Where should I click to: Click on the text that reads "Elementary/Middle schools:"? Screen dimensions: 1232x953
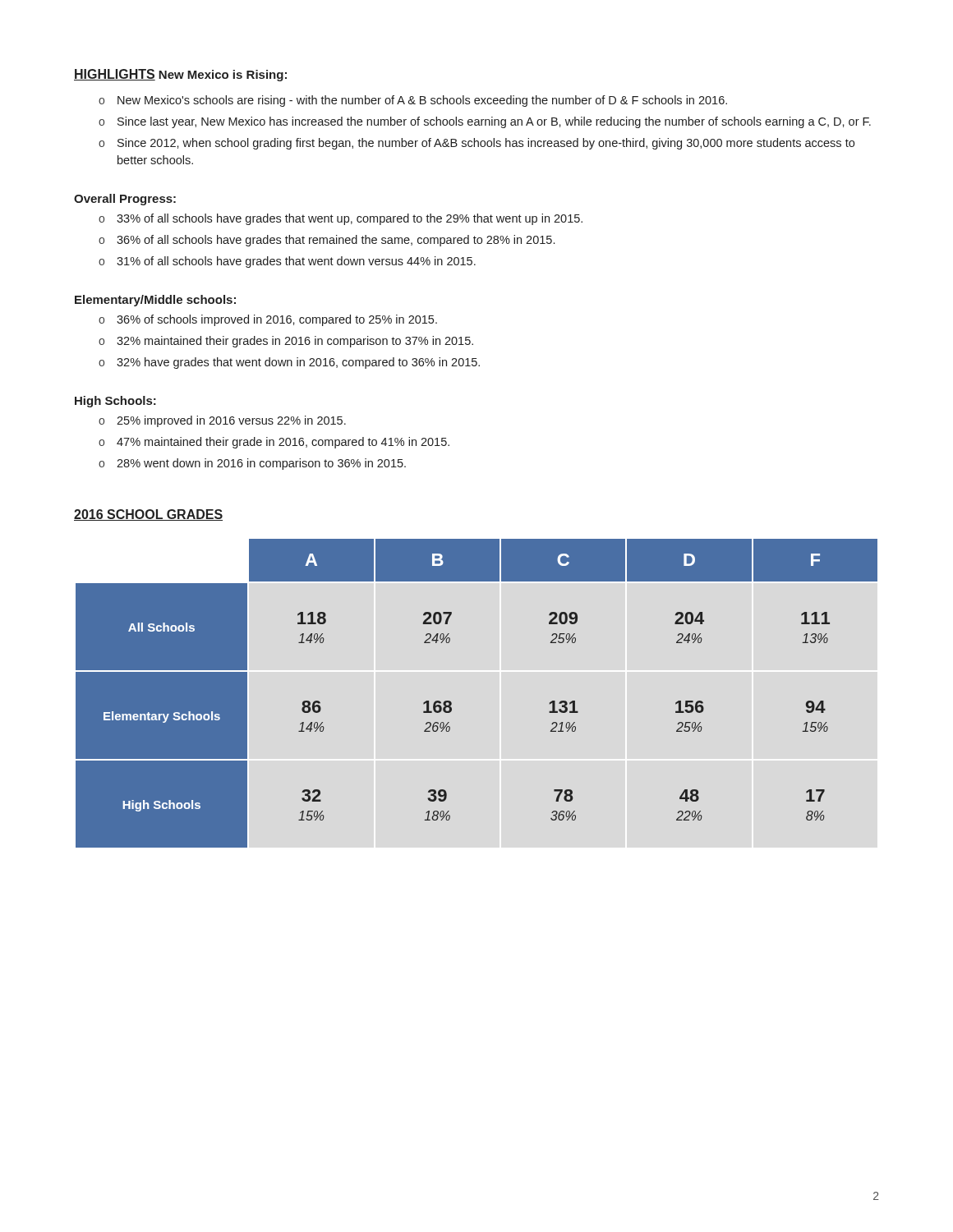(155, 299)
